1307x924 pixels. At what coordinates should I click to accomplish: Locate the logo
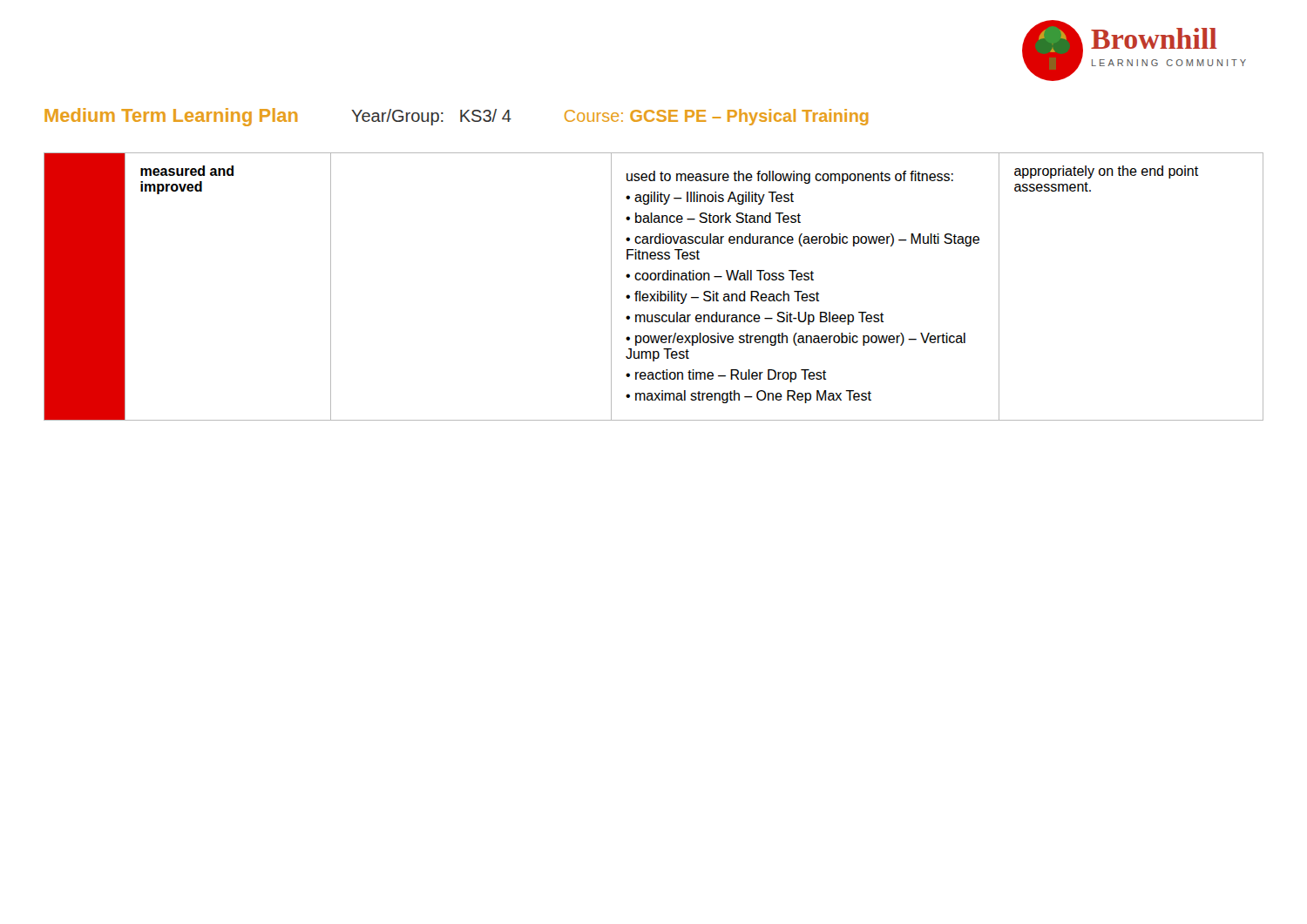click(x=1141, y=52)
